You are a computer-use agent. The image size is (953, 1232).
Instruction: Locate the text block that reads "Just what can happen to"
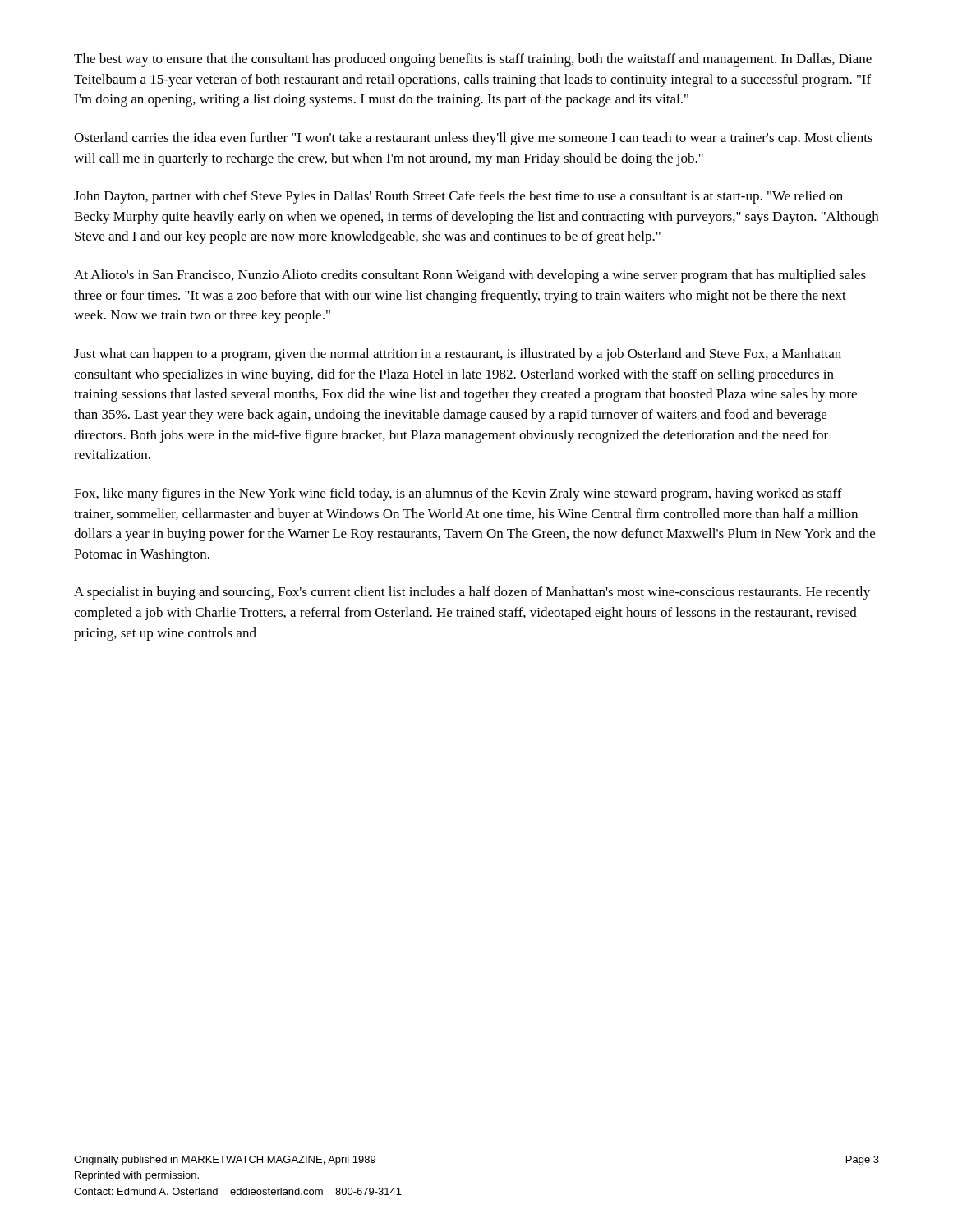466,404
